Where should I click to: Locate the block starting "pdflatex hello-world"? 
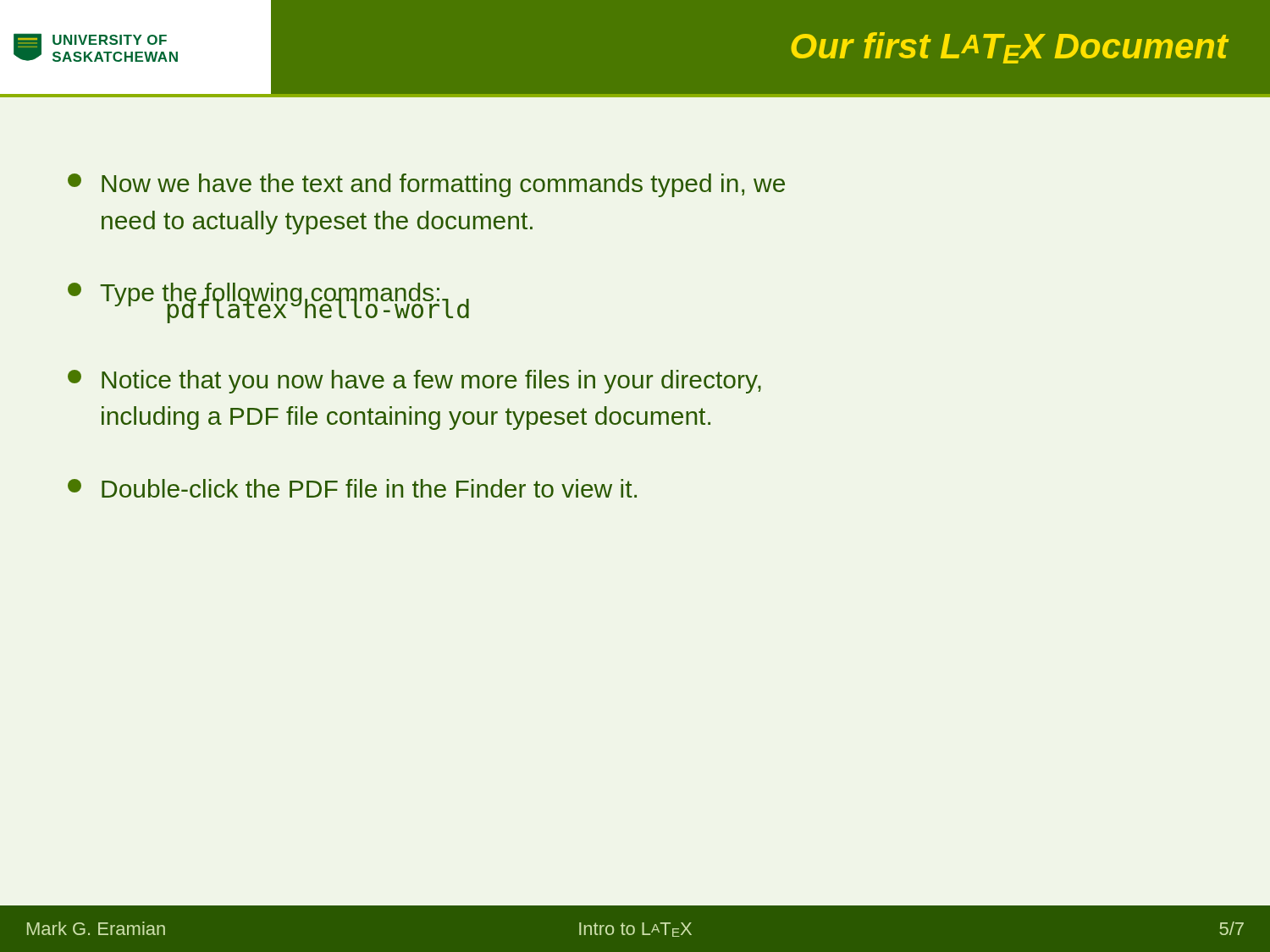pos(318,309)
